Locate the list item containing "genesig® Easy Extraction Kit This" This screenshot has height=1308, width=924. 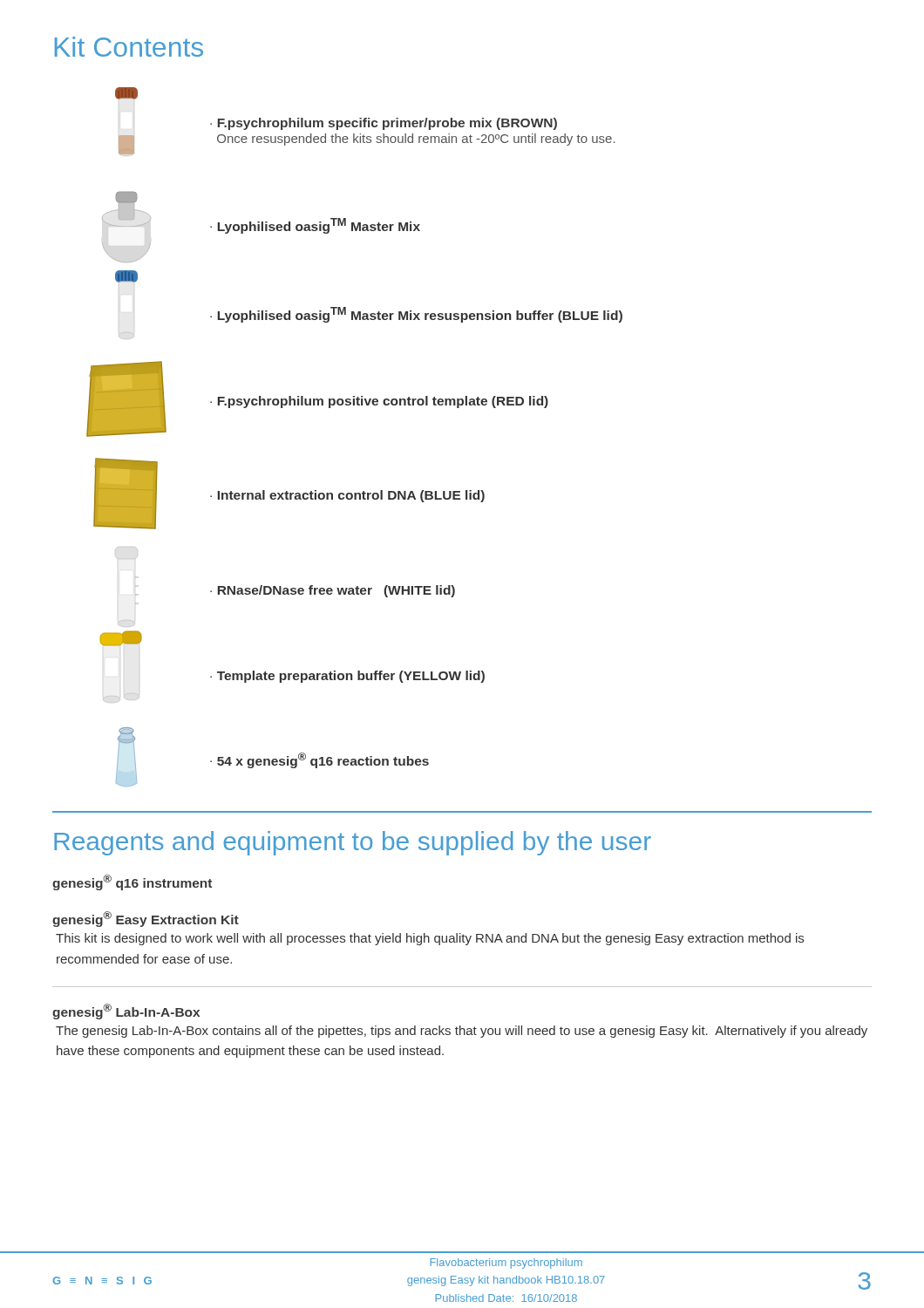point(462,939)
